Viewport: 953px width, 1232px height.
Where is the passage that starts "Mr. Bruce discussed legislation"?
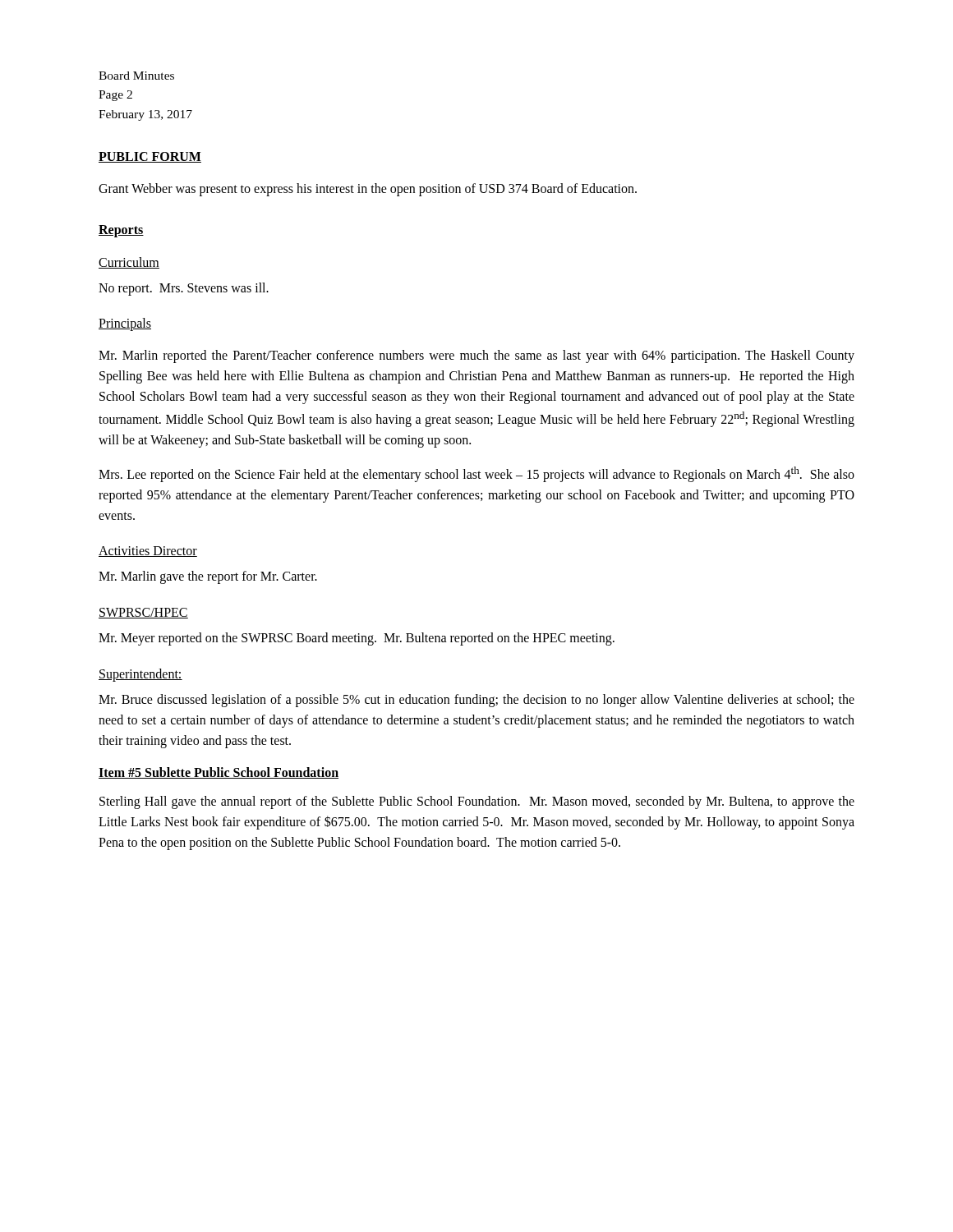[476, 720]
